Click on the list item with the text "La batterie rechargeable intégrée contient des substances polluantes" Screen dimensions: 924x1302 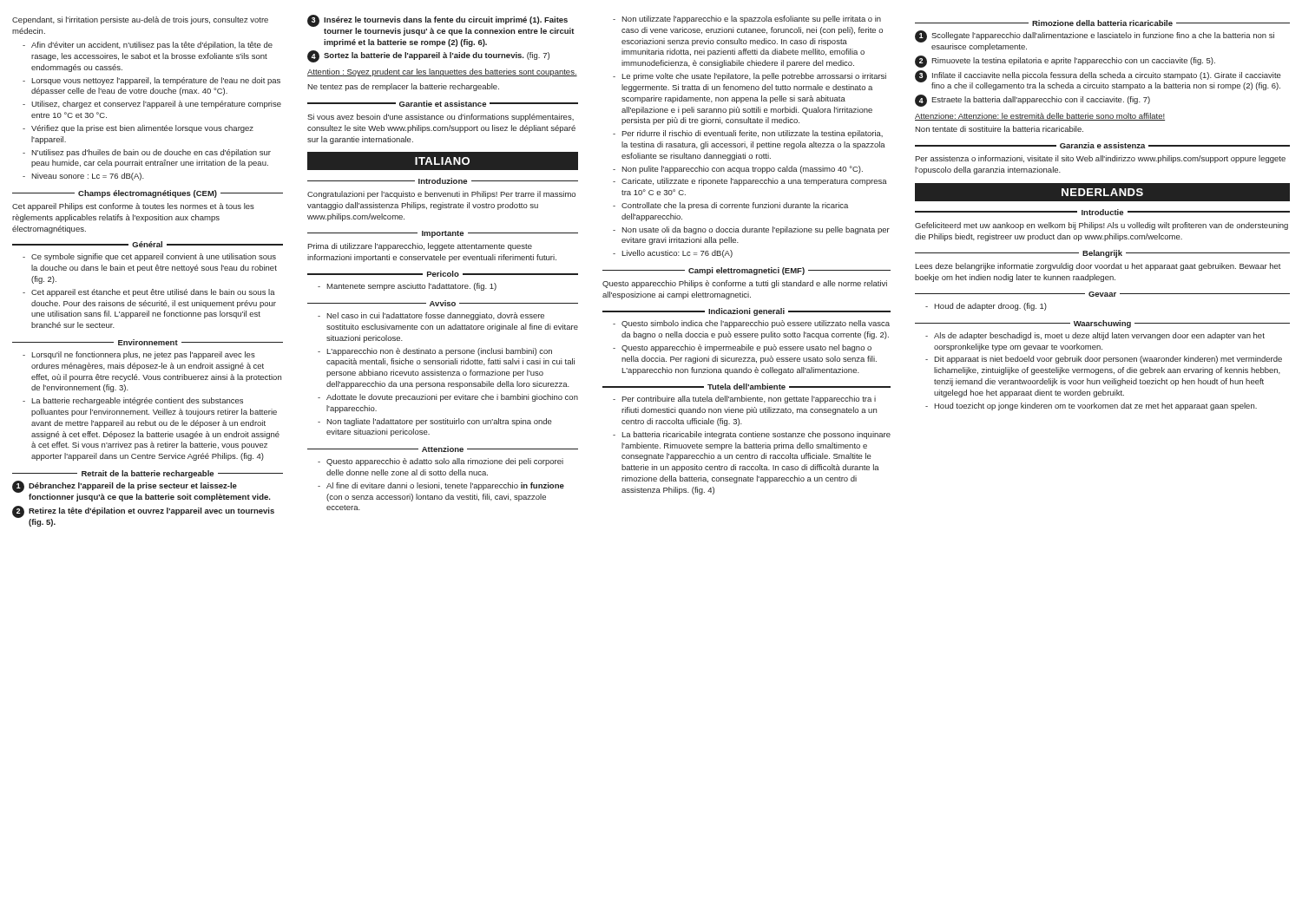[155, 428]
